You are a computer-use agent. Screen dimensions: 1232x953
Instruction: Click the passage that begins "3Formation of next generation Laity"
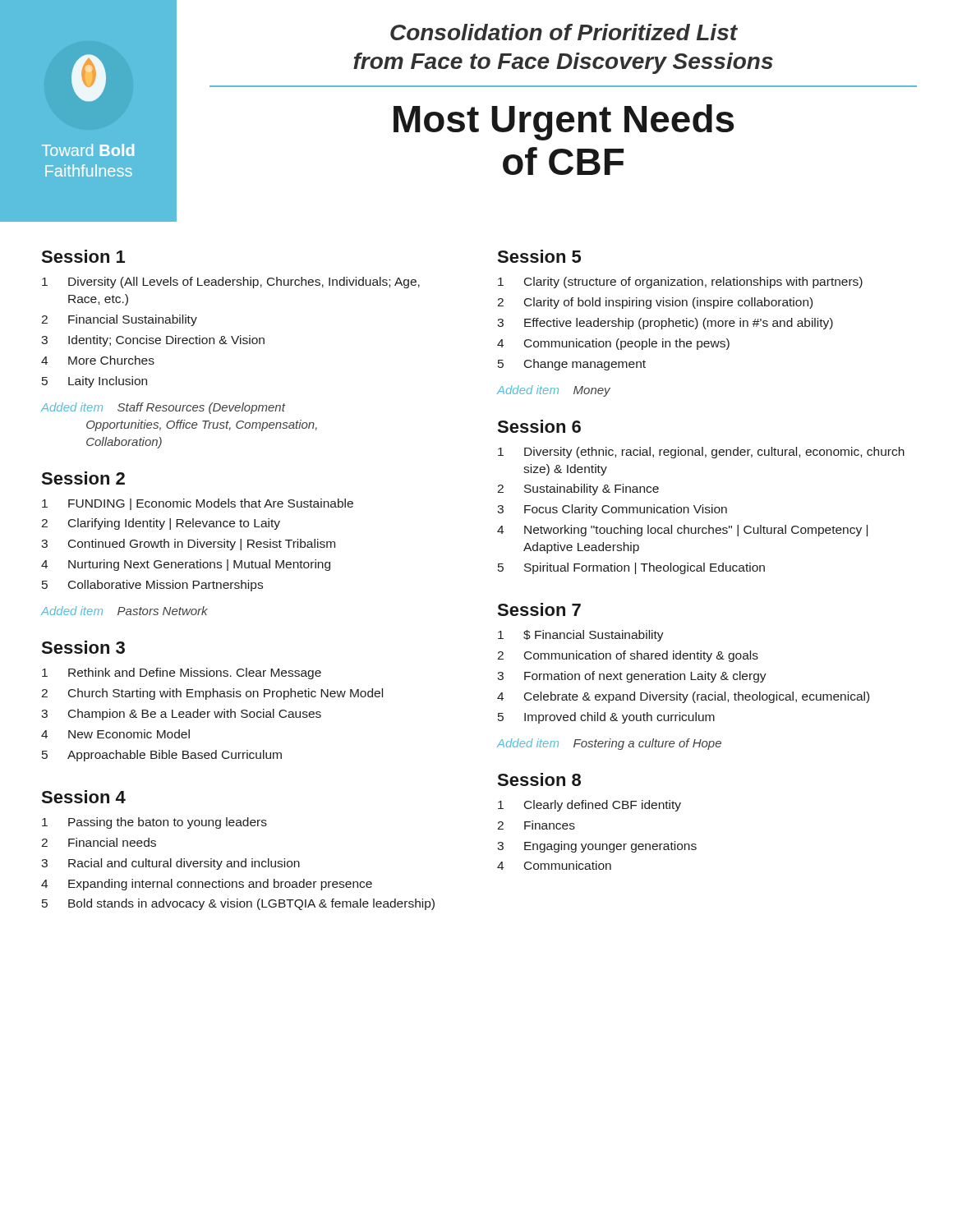(x=705, y=676)
